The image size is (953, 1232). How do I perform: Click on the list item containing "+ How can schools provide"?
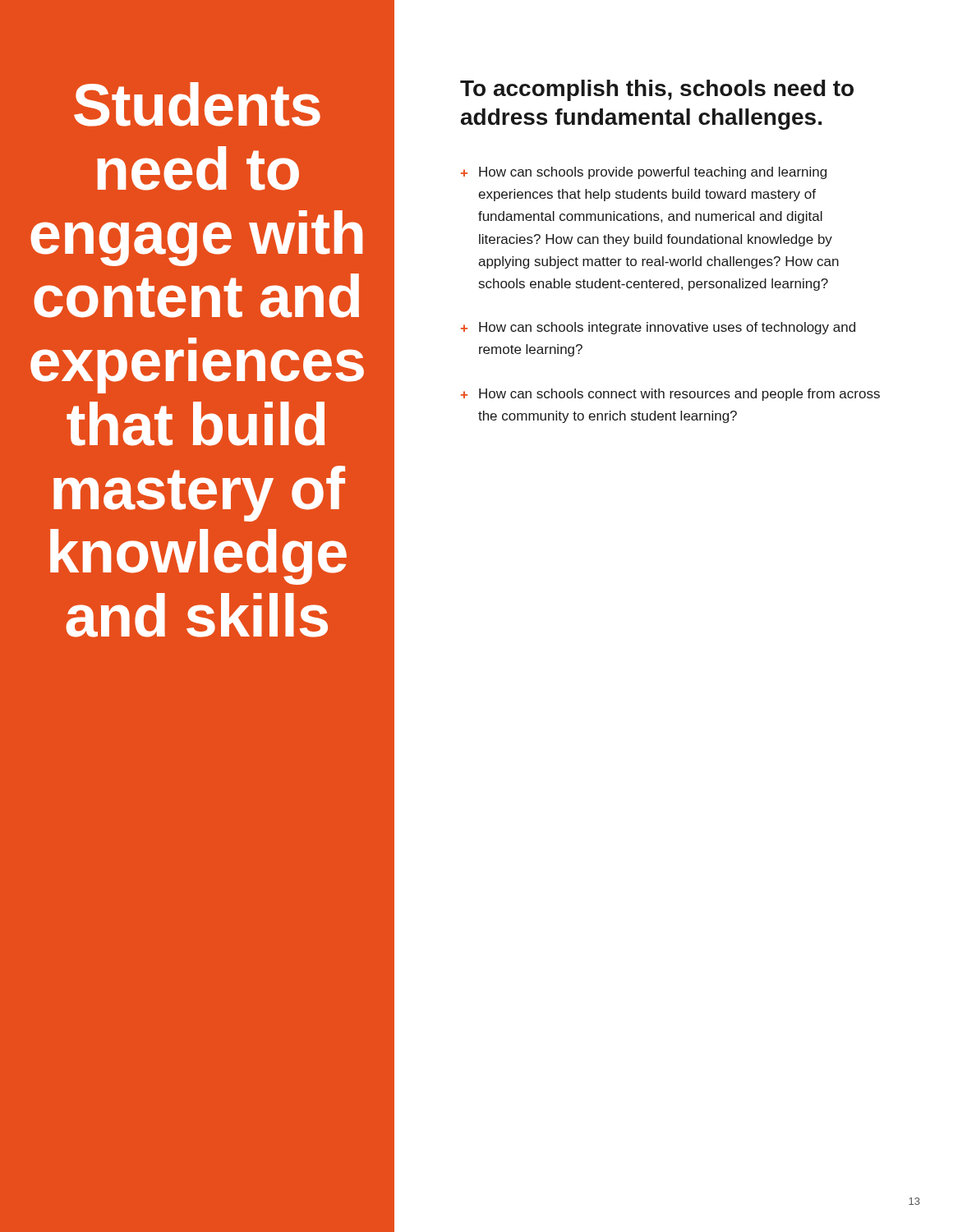pos(674,228)
